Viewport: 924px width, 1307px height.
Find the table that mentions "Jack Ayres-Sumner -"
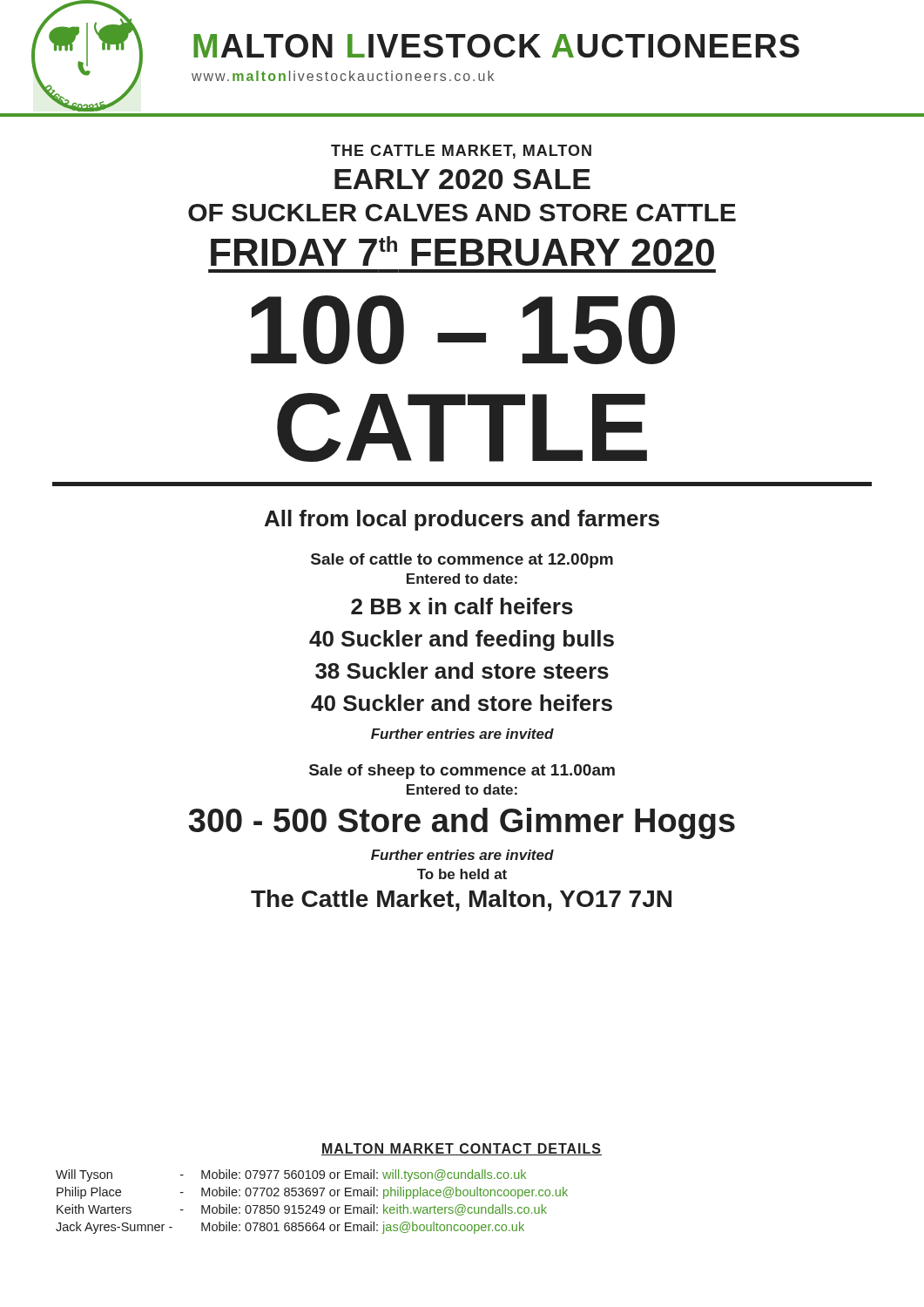(x=462, y=1201)
